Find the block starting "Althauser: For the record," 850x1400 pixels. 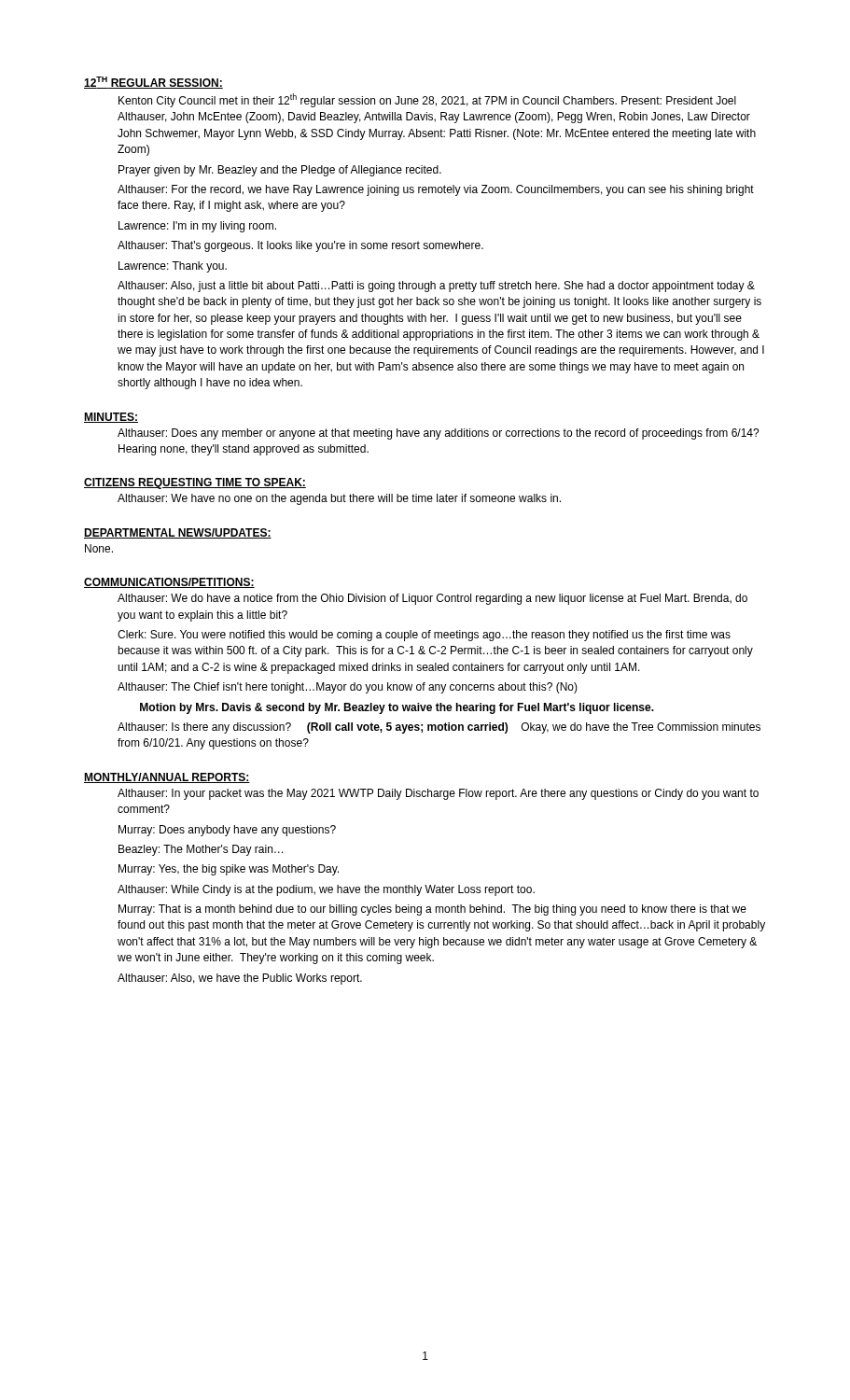pyautogui.click(x=436, y=198)
